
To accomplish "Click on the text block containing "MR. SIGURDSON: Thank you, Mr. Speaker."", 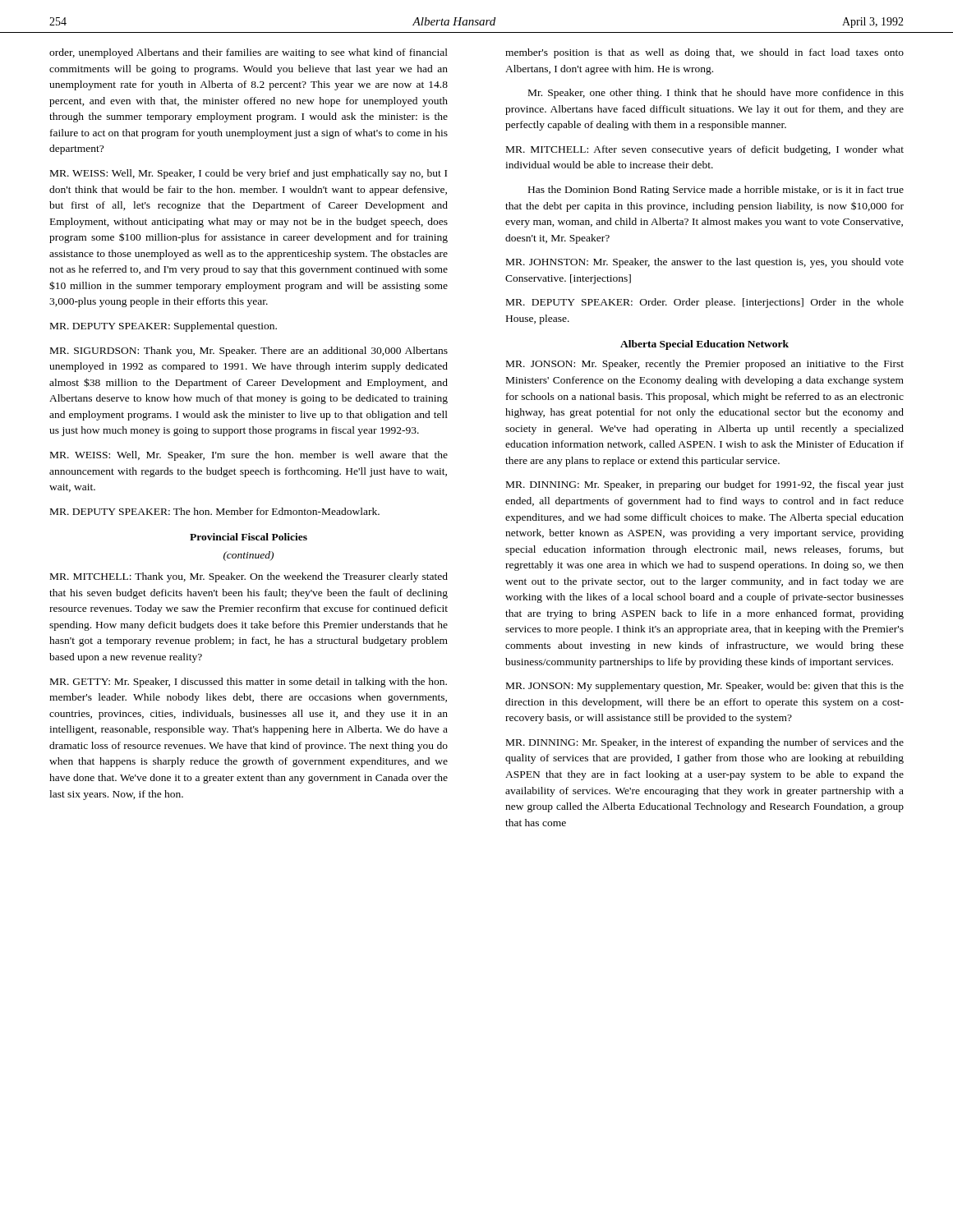I will (x=248, y=390).
